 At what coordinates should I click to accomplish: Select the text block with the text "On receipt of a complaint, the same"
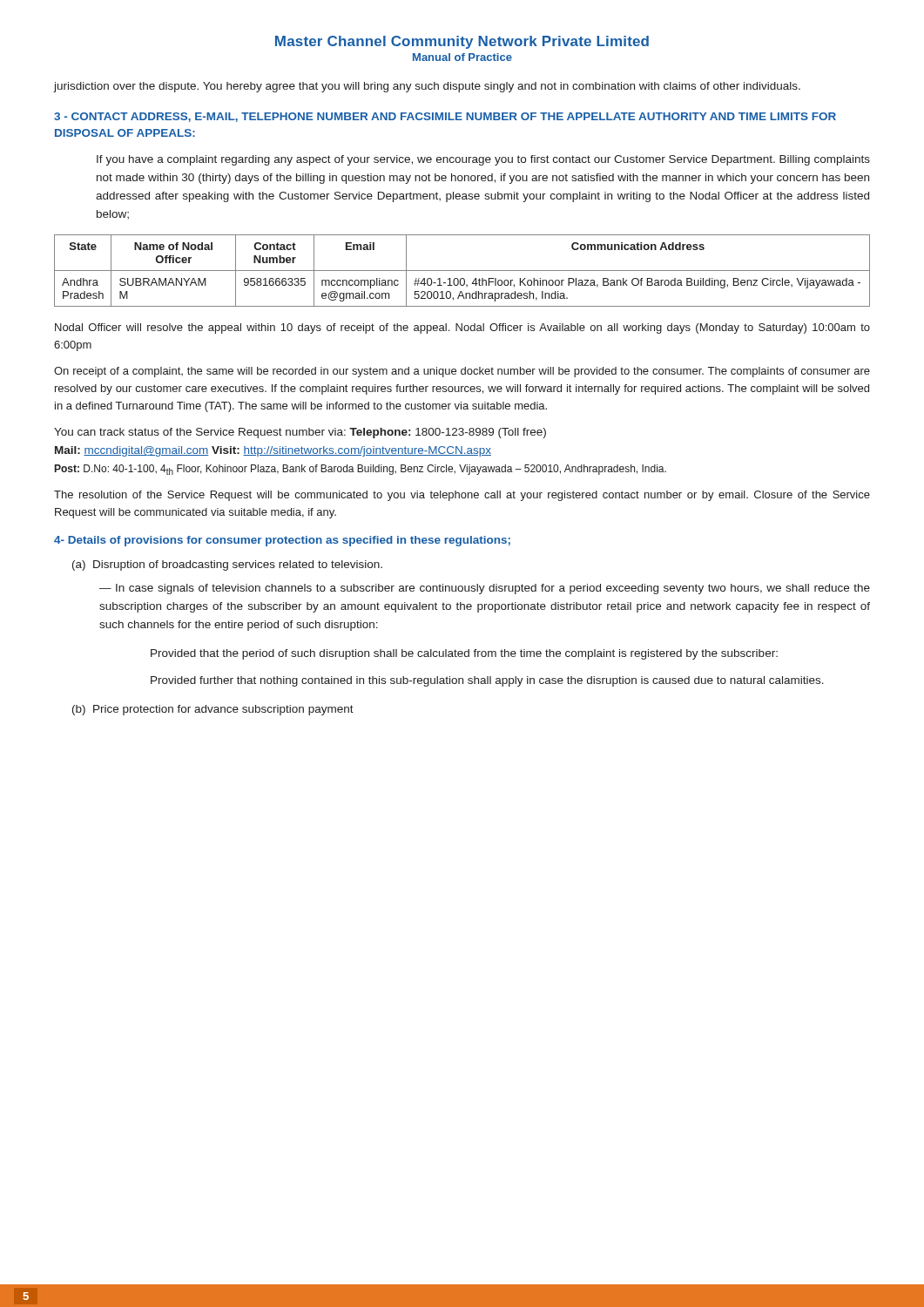tap(462, 388)
